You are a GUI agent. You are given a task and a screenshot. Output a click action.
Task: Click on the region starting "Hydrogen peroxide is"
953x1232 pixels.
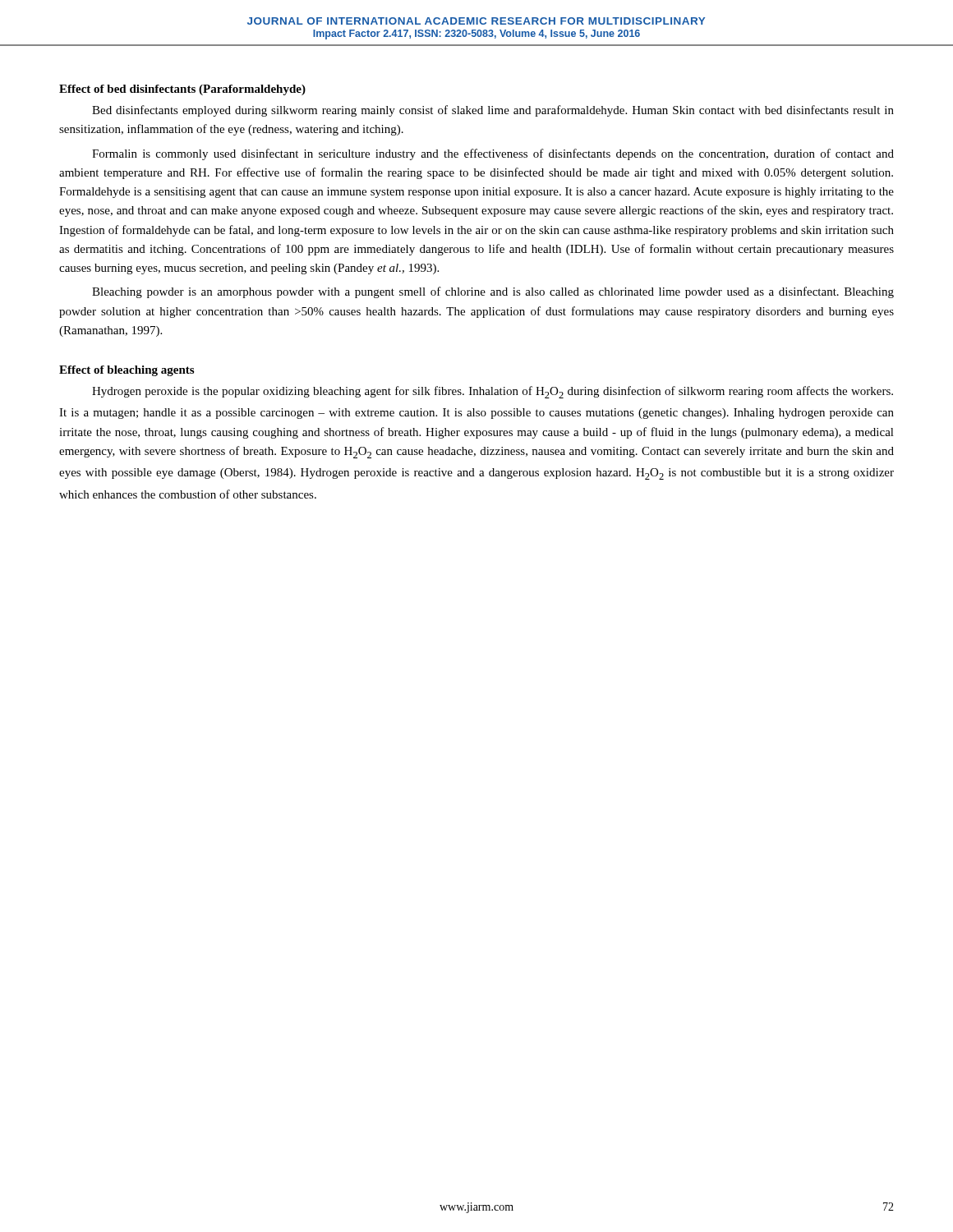[x=476, y=443]
